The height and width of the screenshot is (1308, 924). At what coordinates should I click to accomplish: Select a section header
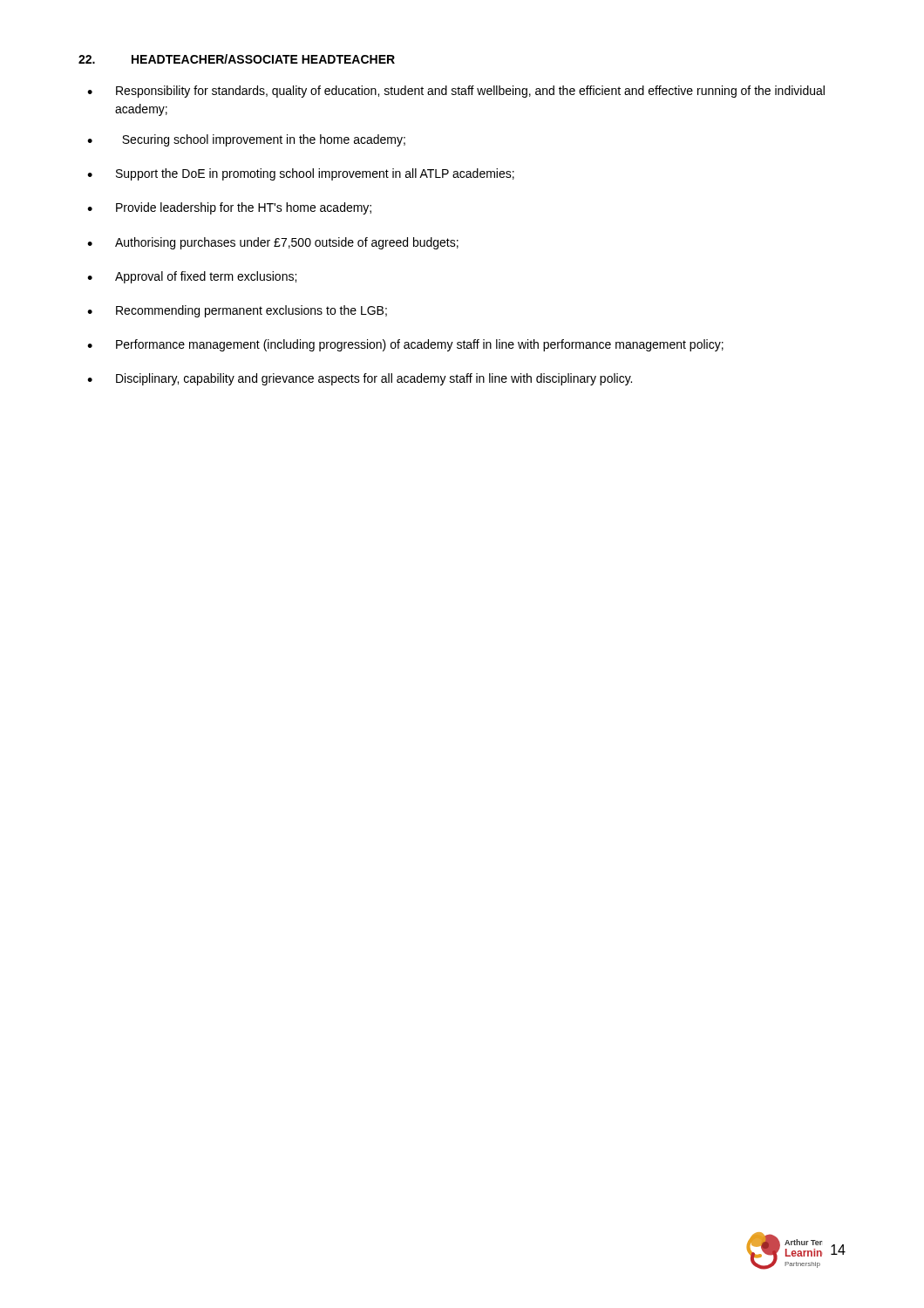click(237, 59)
